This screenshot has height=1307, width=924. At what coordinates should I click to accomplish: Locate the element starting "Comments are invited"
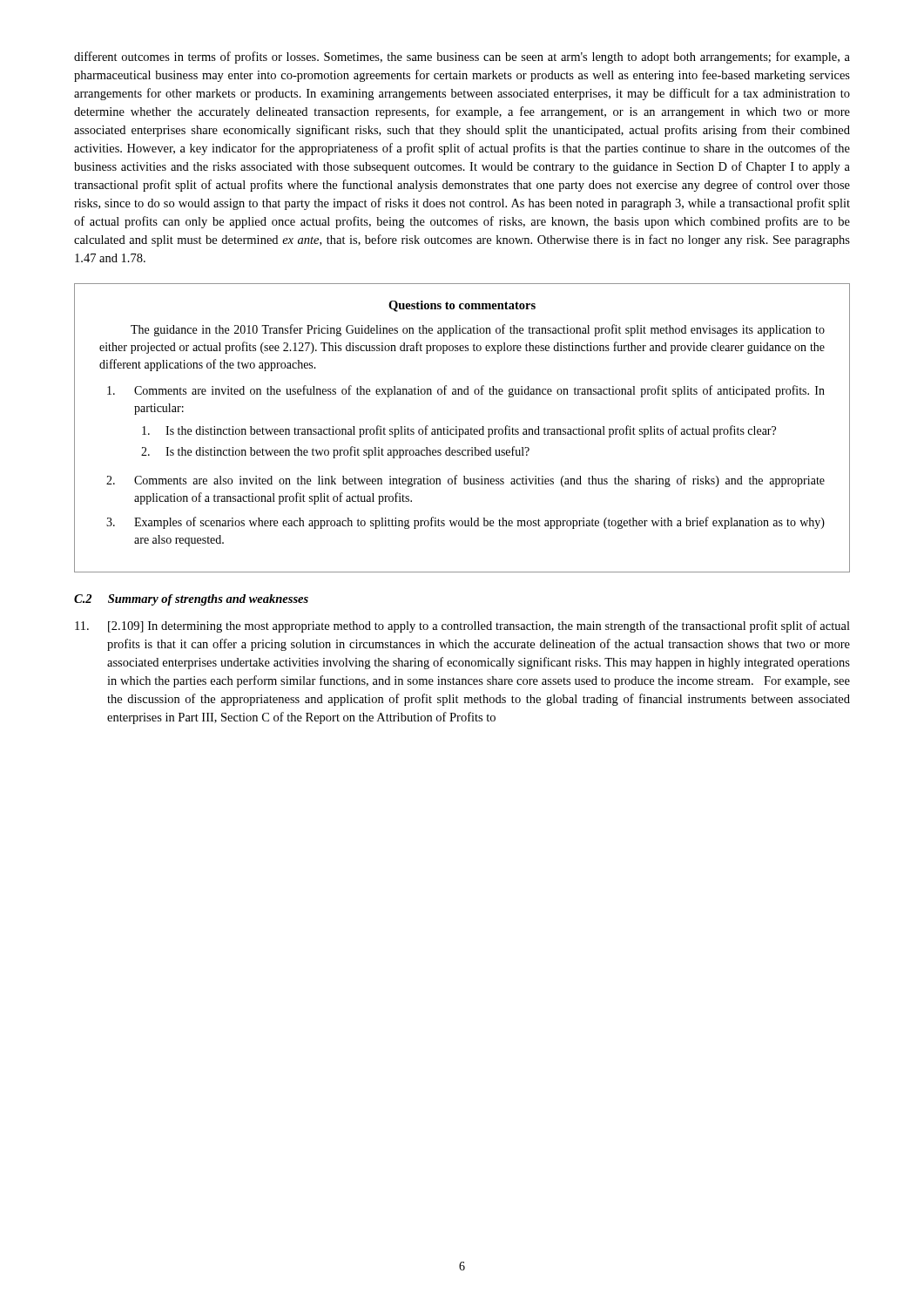[x=462, y=424]
